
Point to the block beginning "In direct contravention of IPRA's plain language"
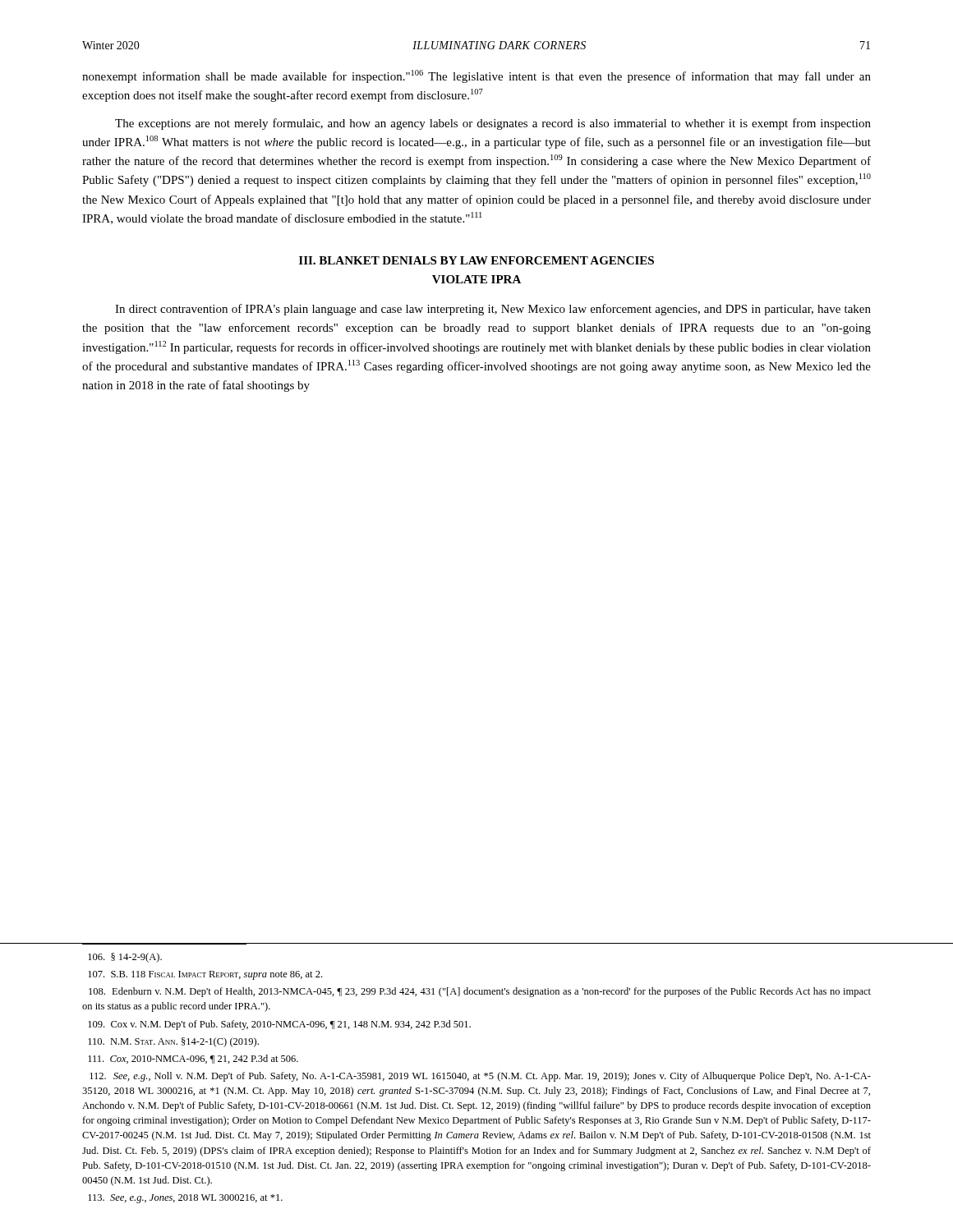476,347
